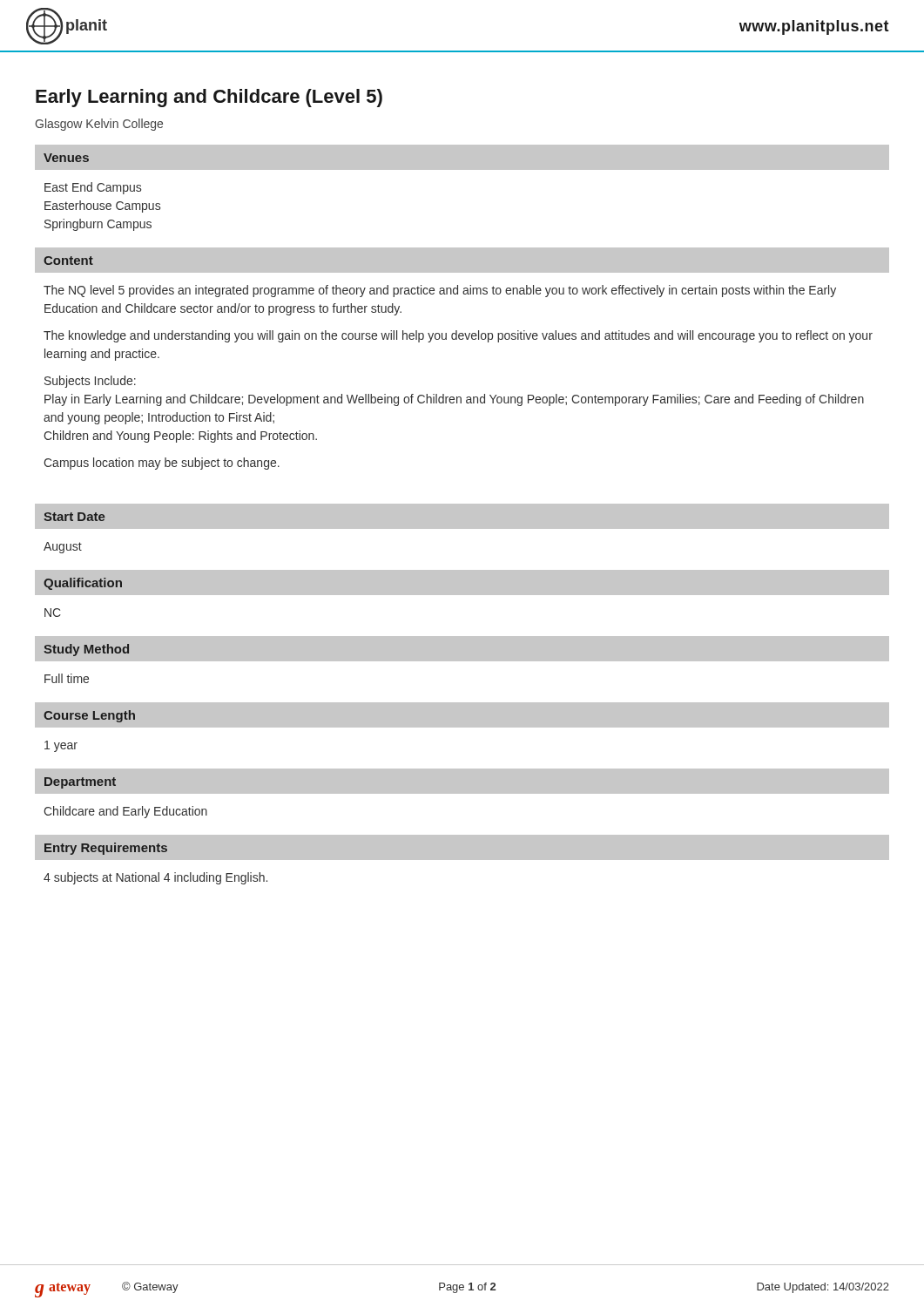Point to the text starting "1 year"
The image size is (924, 1307).
tap(60, 745)
